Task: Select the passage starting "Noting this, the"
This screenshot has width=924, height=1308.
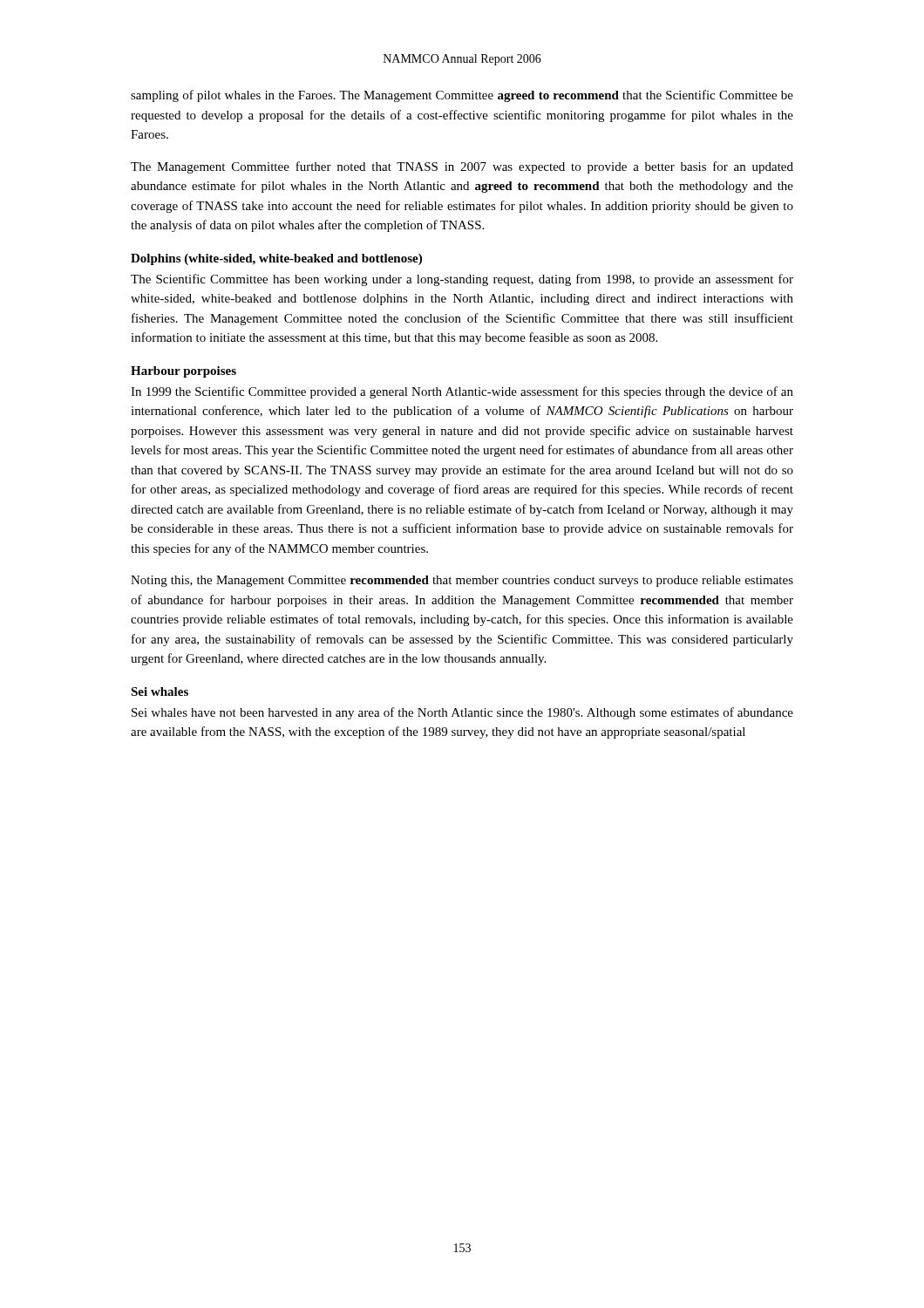Action: click(x=462, y=619)
